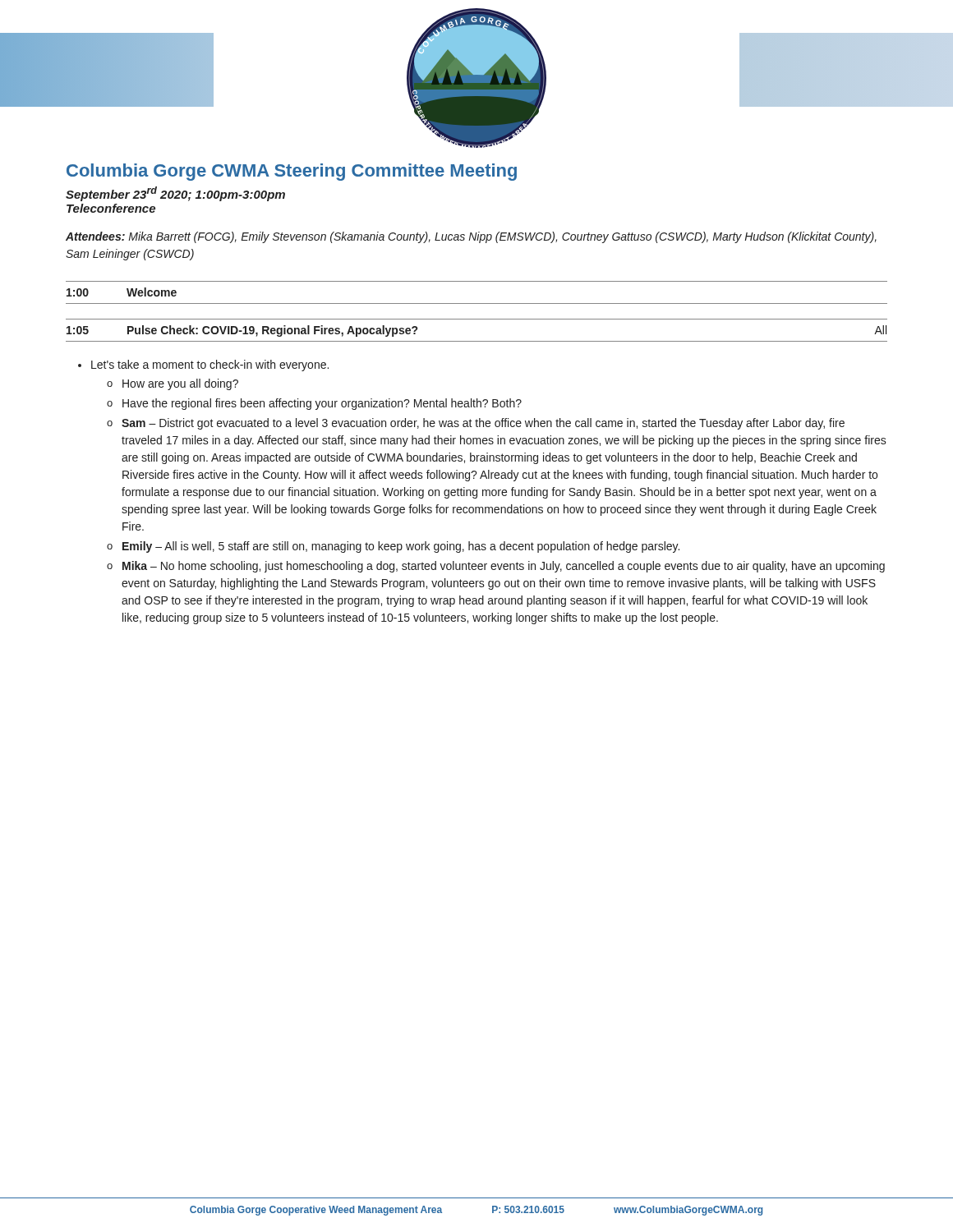This screenshot has height=1232, width=953.
Task: Click on the element starting "How are you all doing?"
Action: pyautogui.click(x=180, y=384)
